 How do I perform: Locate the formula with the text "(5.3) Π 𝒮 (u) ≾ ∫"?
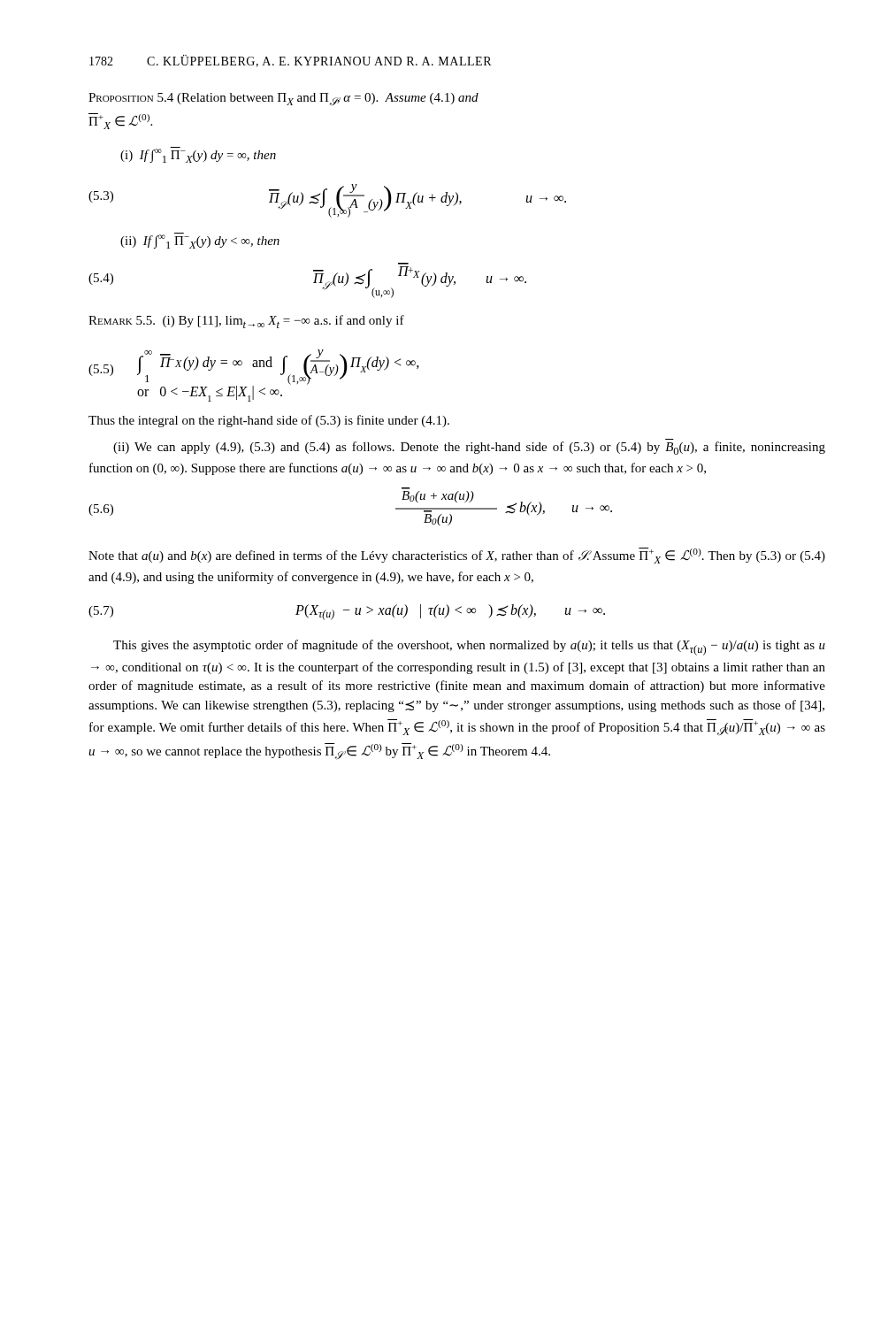click(x=457, y=196)
